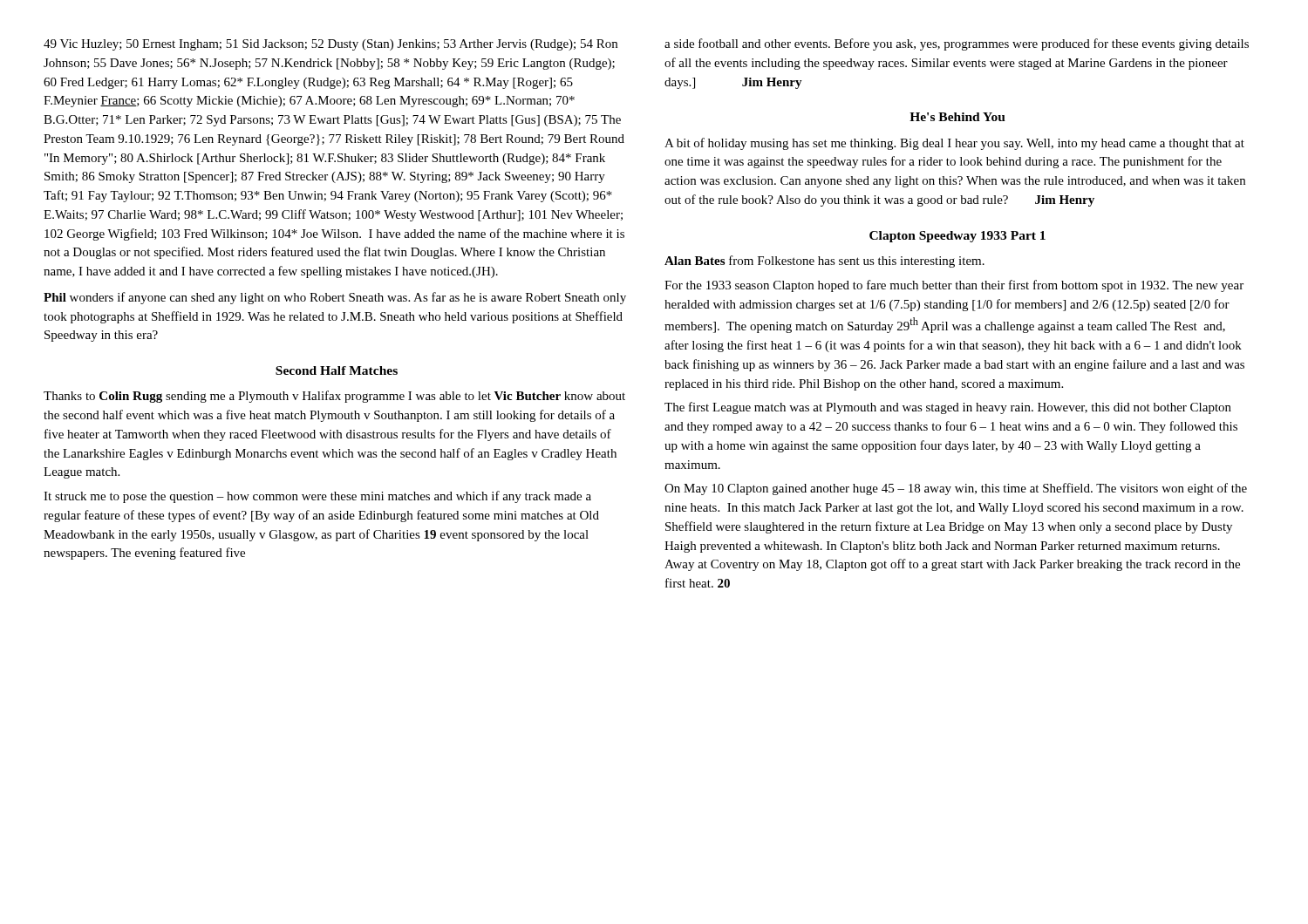Select the text block with the text "Alan Bates from Folkestone"

pos(957,423)
